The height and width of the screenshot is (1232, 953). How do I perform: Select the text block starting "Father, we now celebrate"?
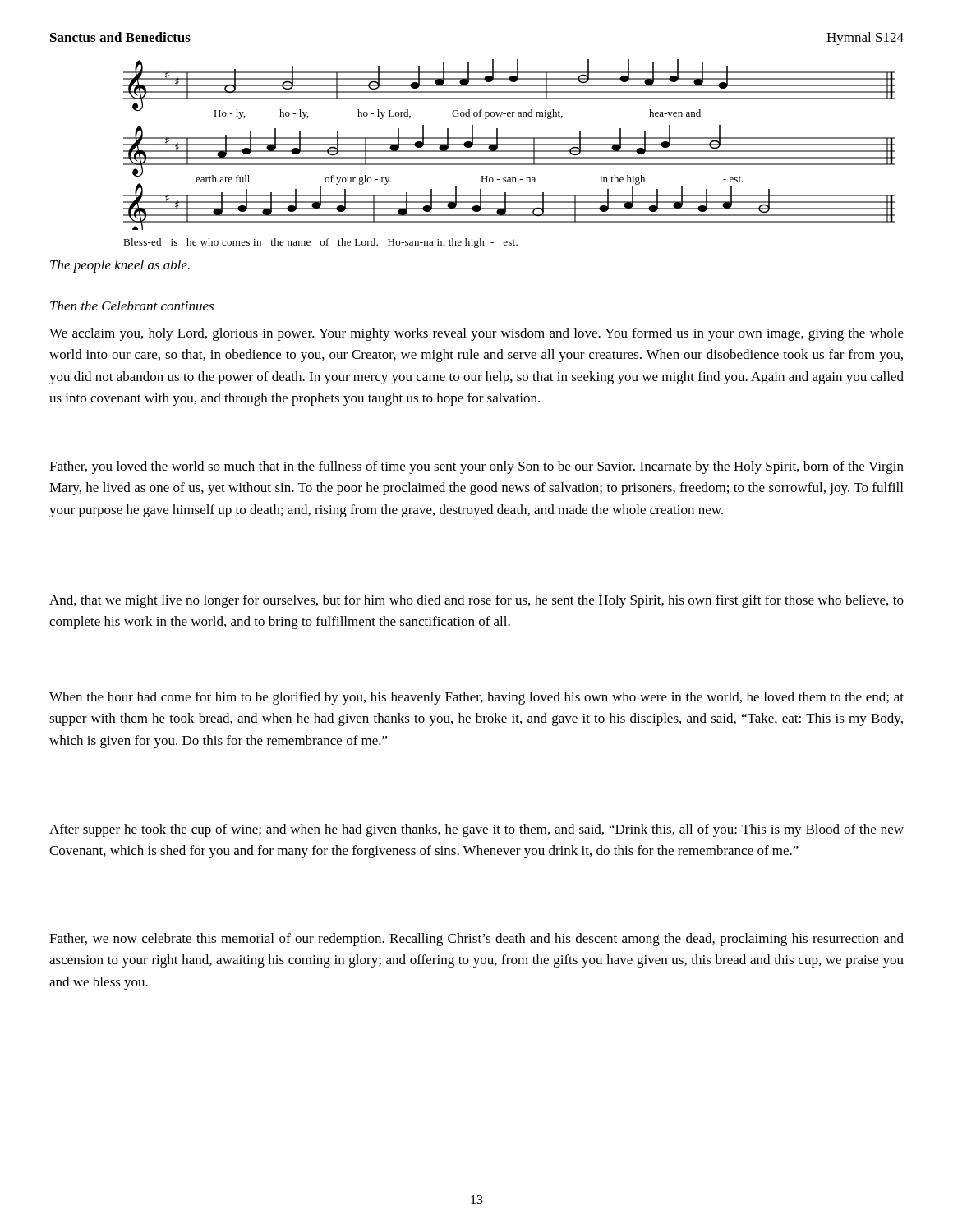(x=476, y=960)
